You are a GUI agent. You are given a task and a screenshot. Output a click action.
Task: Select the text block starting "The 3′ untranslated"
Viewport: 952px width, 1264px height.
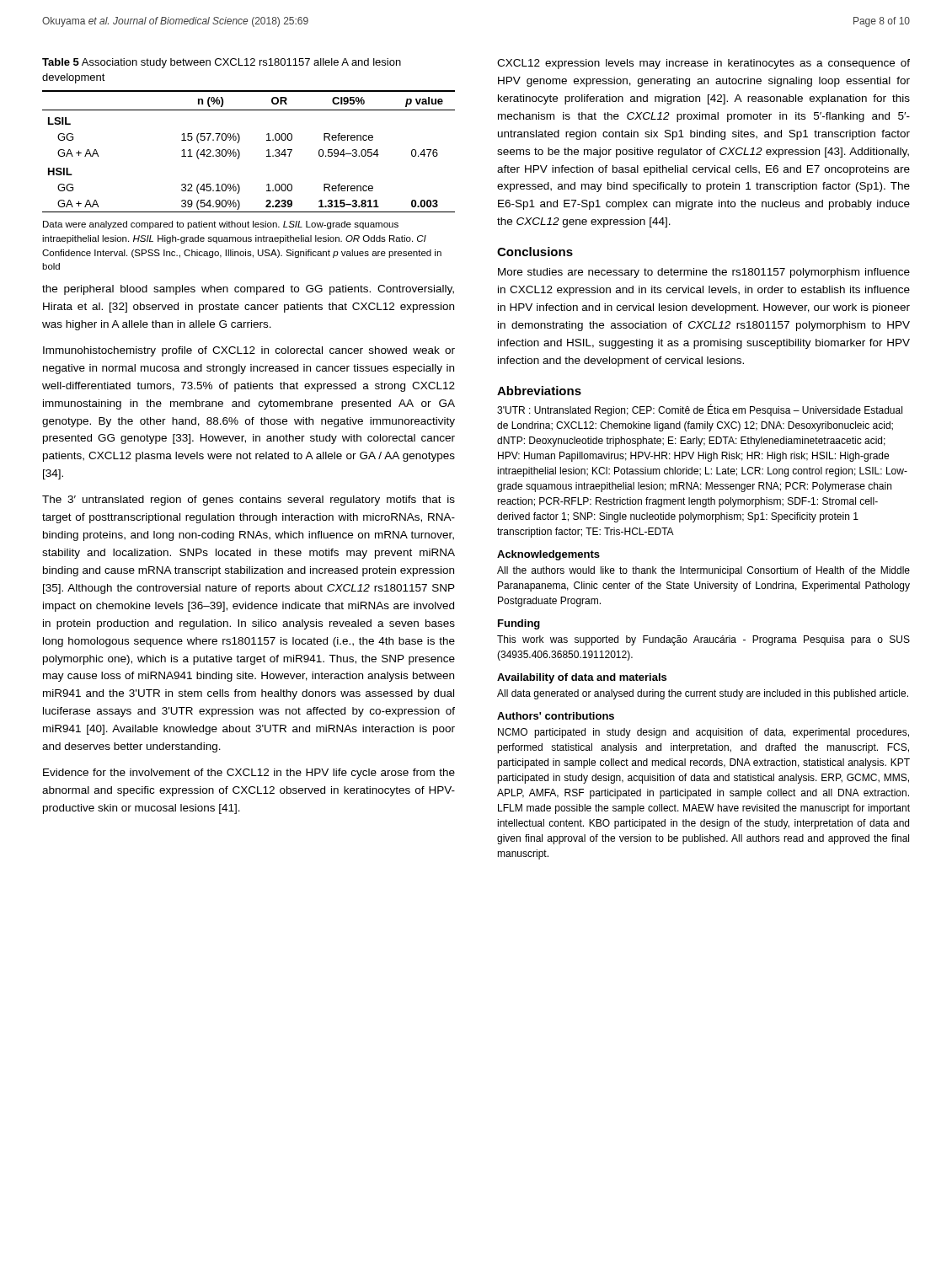(249, 623)
